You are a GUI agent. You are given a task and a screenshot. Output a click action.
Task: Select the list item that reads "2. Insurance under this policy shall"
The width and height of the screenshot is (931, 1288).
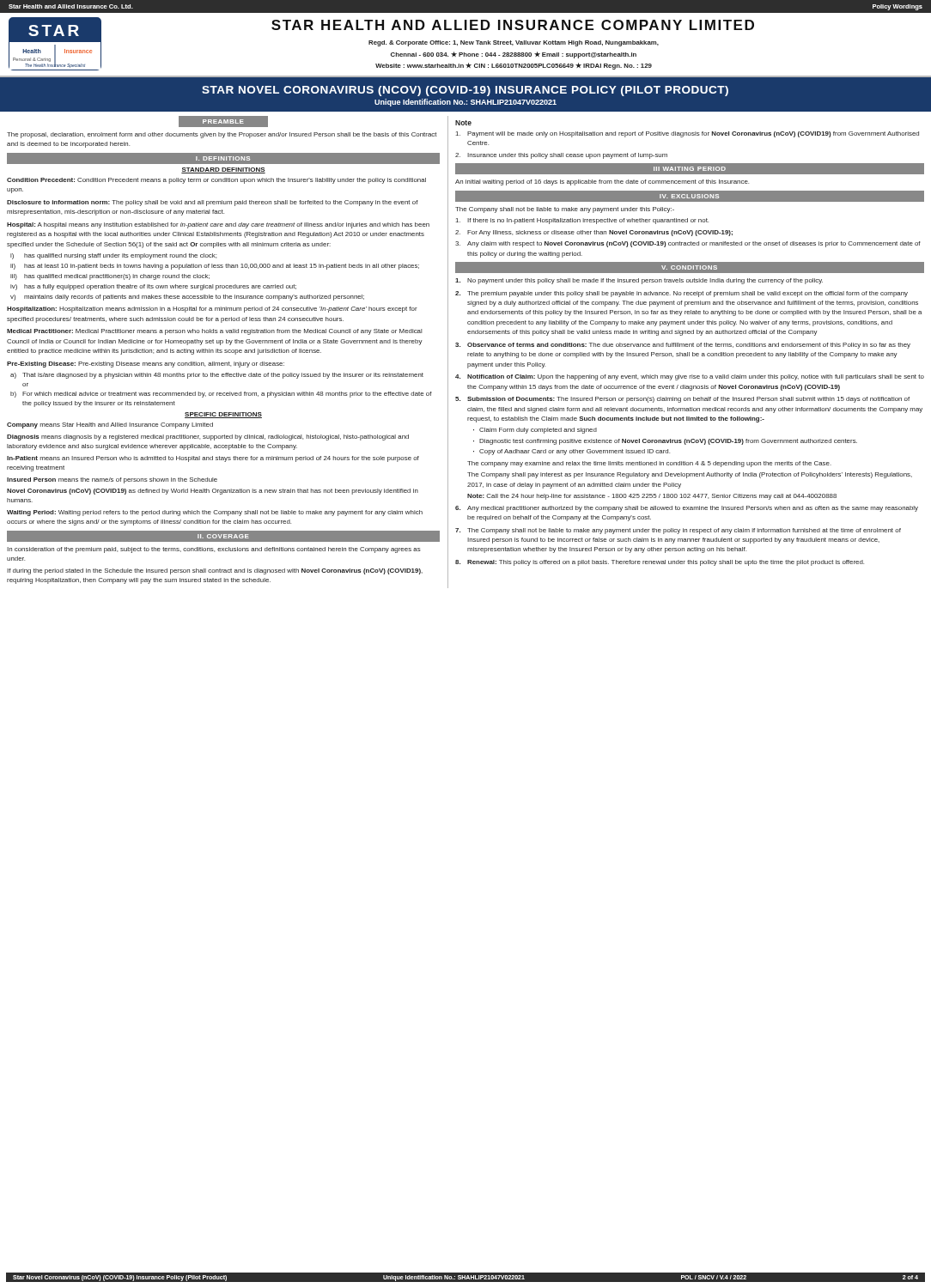[561, 155]
